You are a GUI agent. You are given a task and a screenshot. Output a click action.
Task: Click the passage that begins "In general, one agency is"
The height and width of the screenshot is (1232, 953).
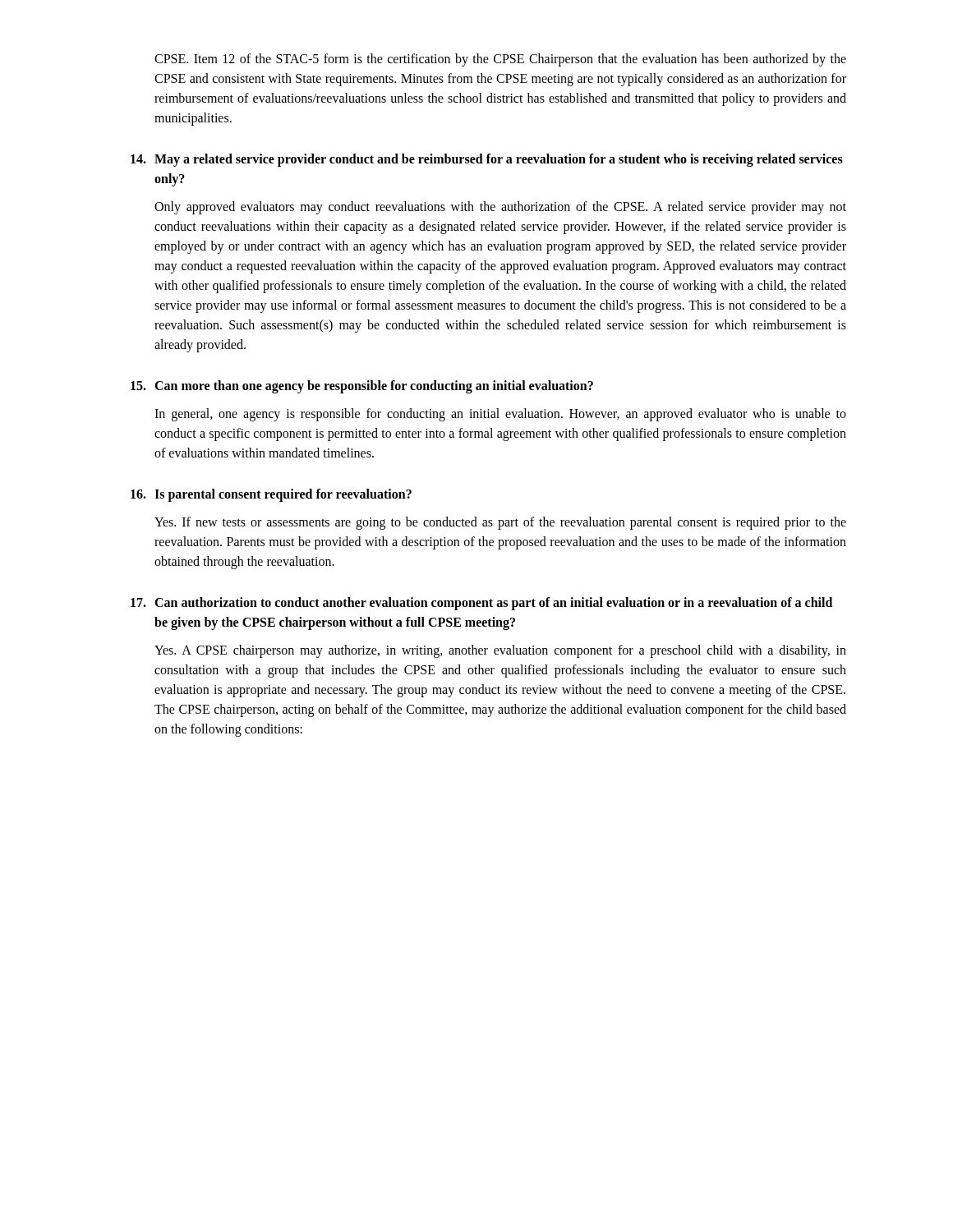(x=500, y=433)
